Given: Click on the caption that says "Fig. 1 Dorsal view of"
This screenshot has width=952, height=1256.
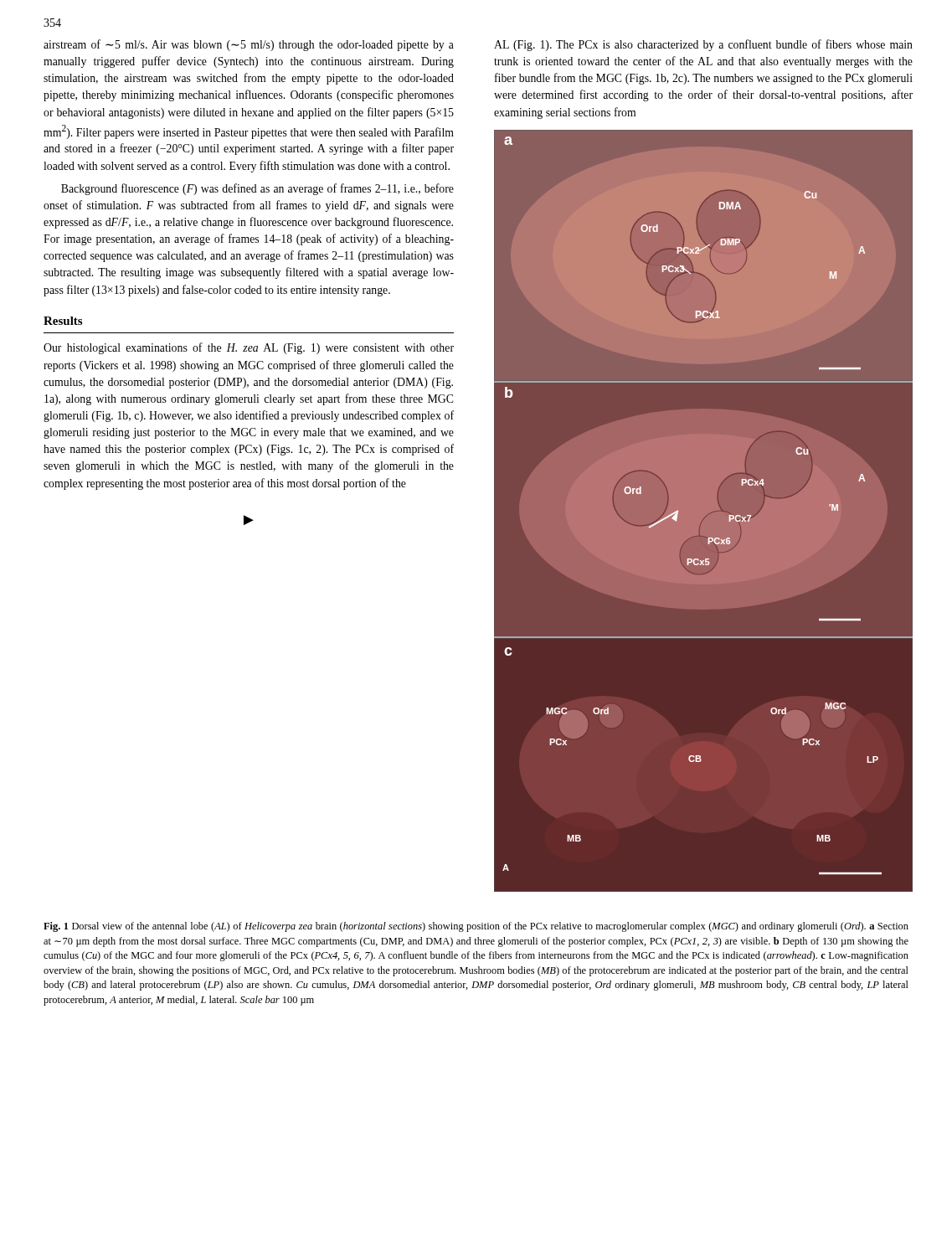Looking at the screenshot, I should coord(476,963).
